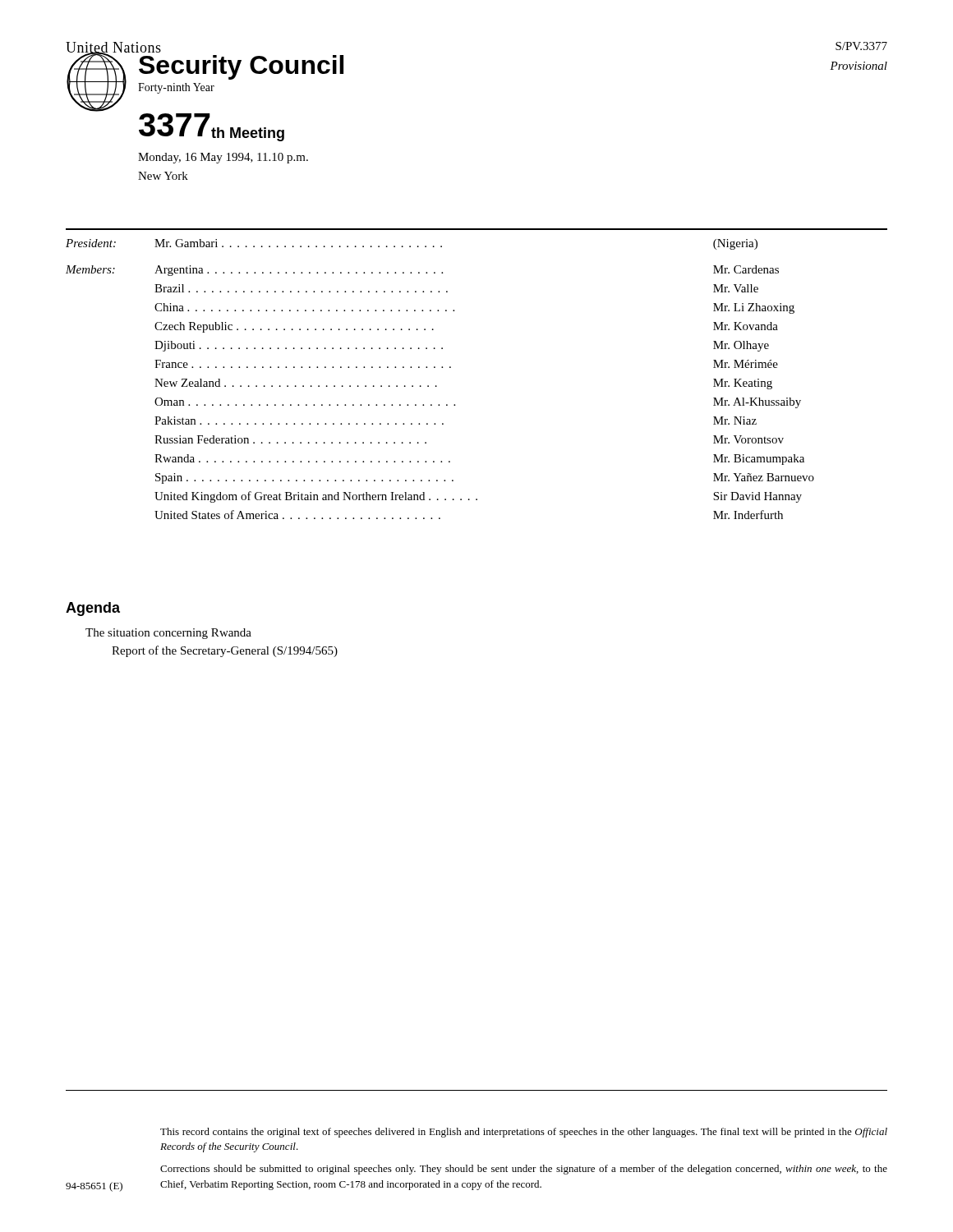Image resolution: width=953 pixels, height=1232 pixels.
Task: Locate the element starting "Security Council Forty-ninth Year"
Action: [x=242, y=73]
